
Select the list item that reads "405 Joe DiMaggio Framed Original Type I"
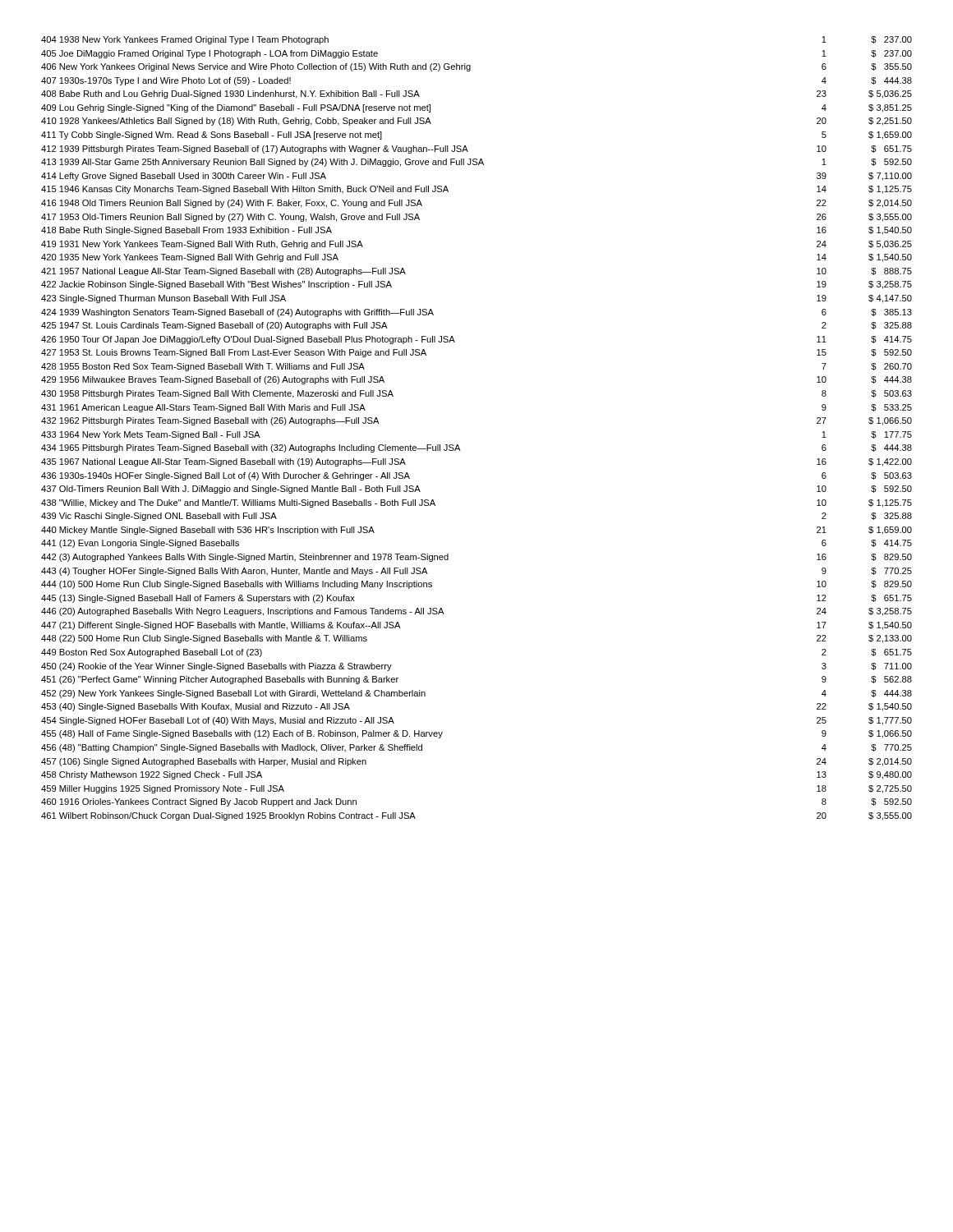pos(209,54)
